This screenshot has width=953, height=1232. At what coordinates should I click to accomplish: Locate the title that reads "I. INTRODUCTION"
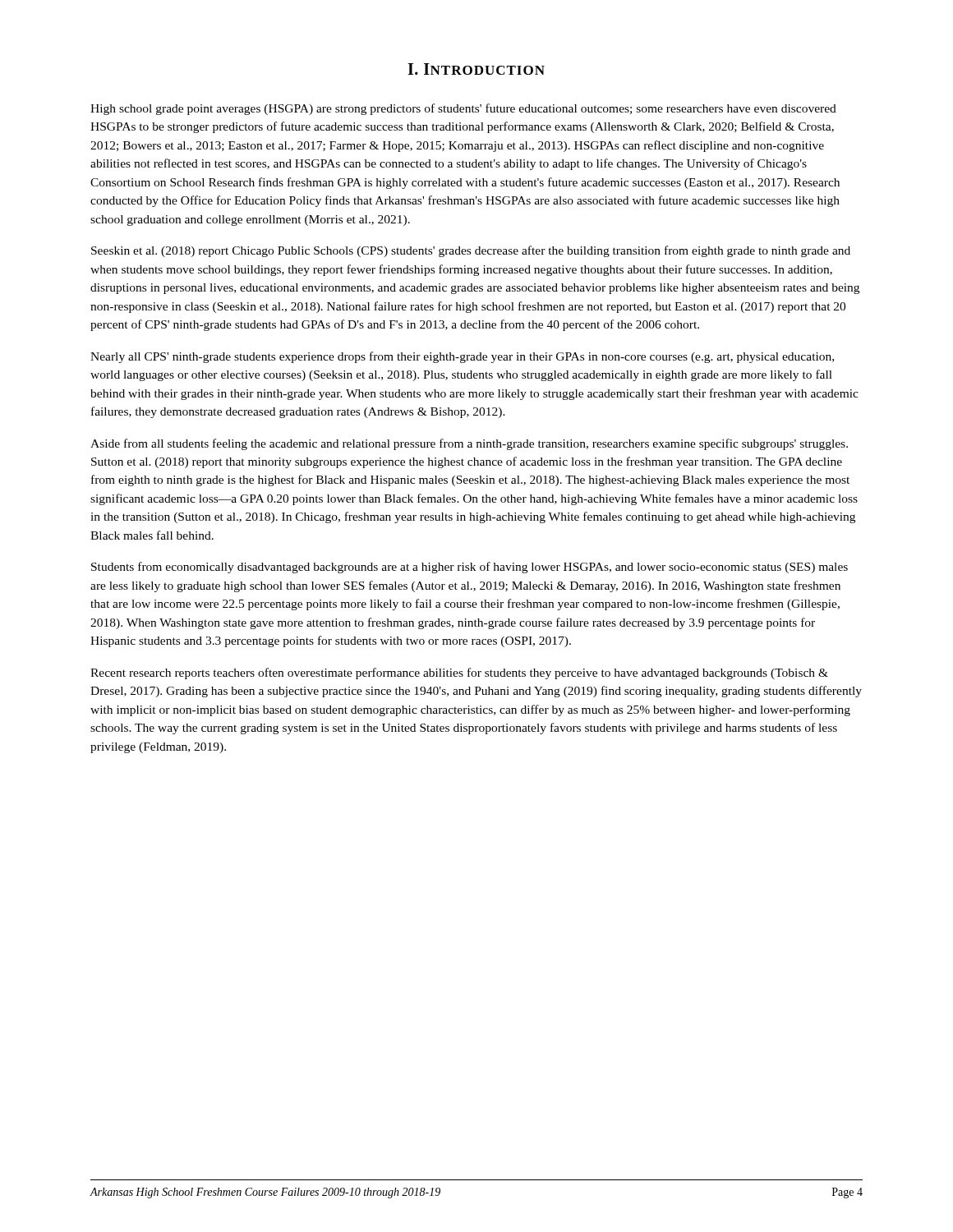click(x=476, y=69)
